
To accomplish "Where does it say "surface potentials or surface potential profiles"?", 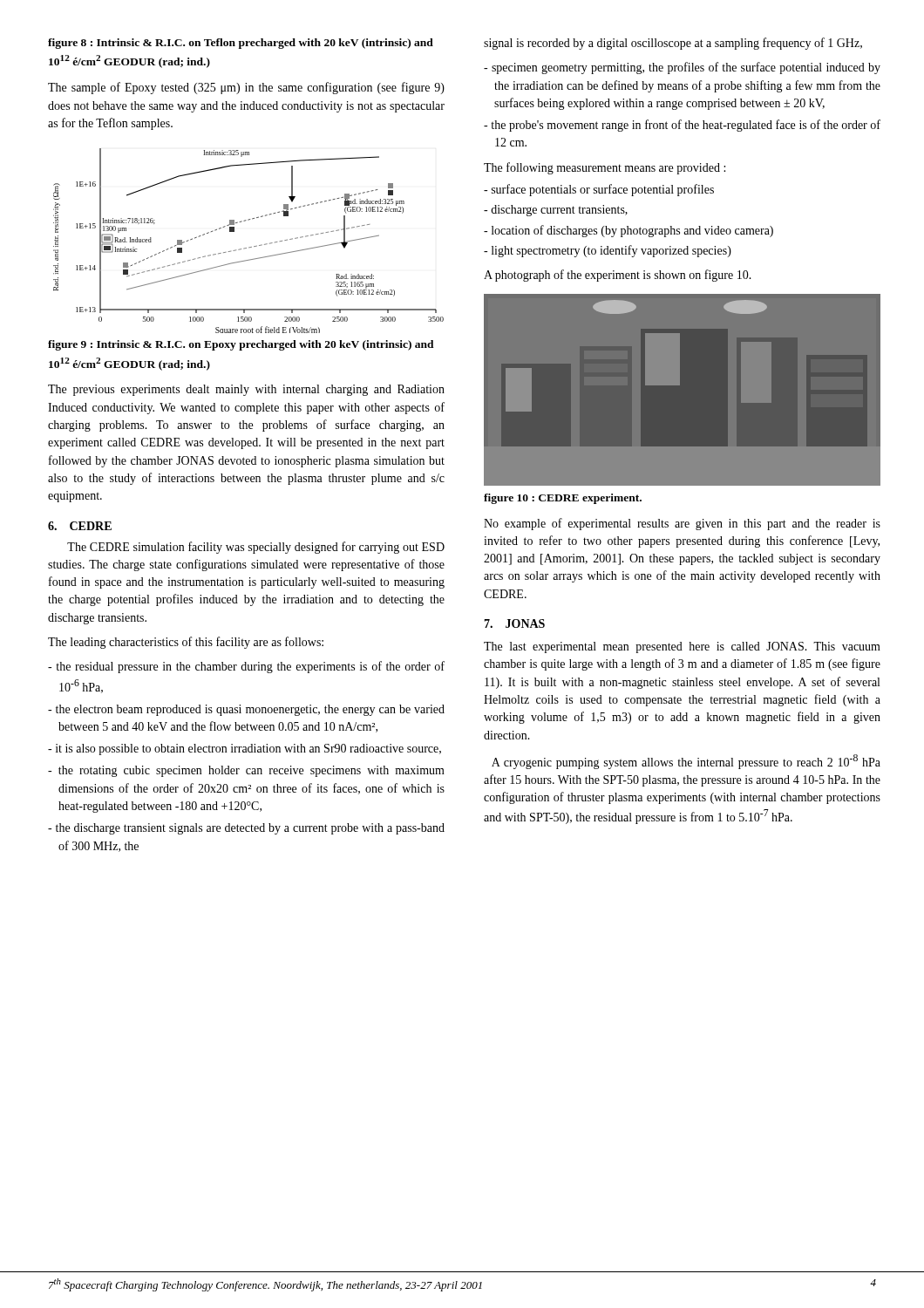I will (599, 190).
